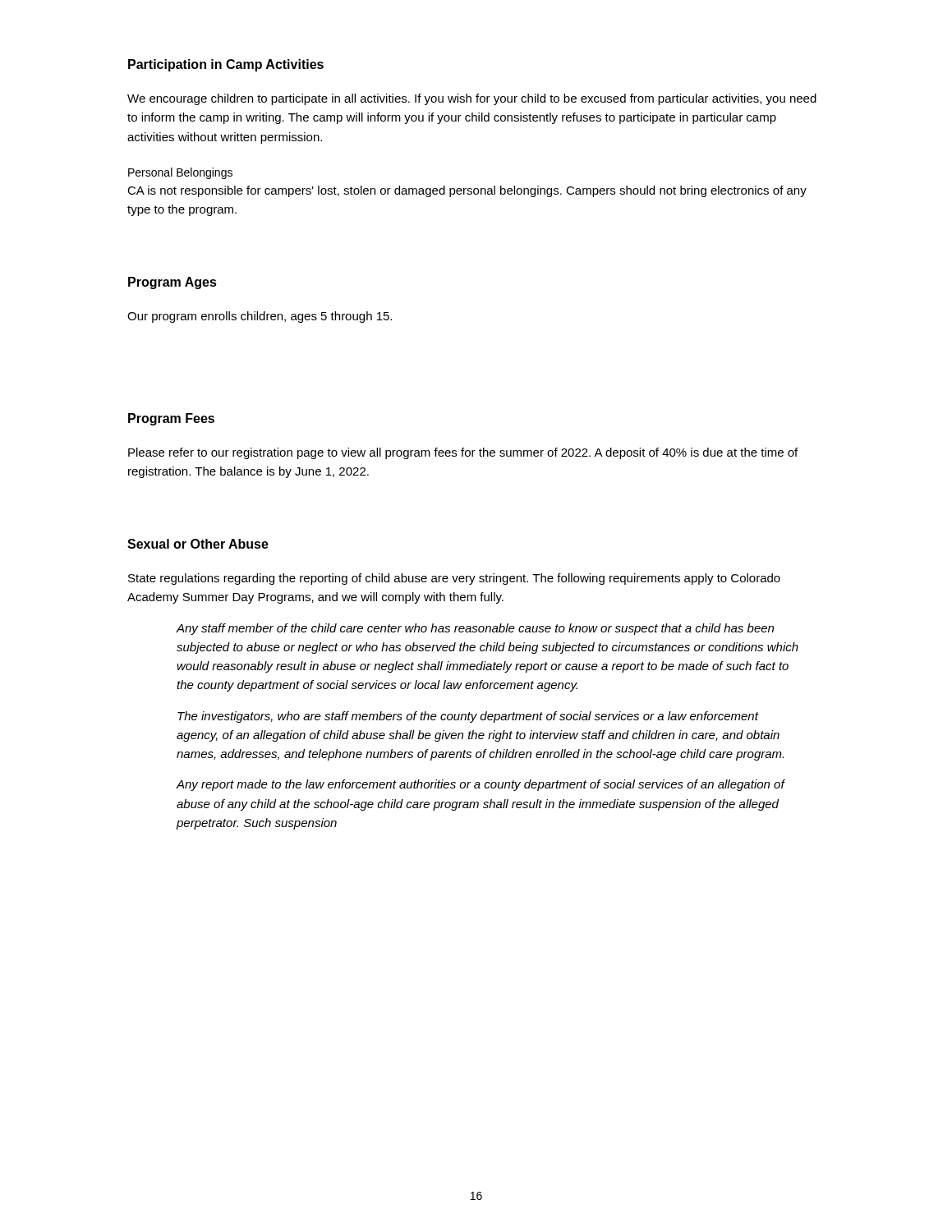
Task: Find the text that reads "Personal Belongings"
Action: [180, 172]
